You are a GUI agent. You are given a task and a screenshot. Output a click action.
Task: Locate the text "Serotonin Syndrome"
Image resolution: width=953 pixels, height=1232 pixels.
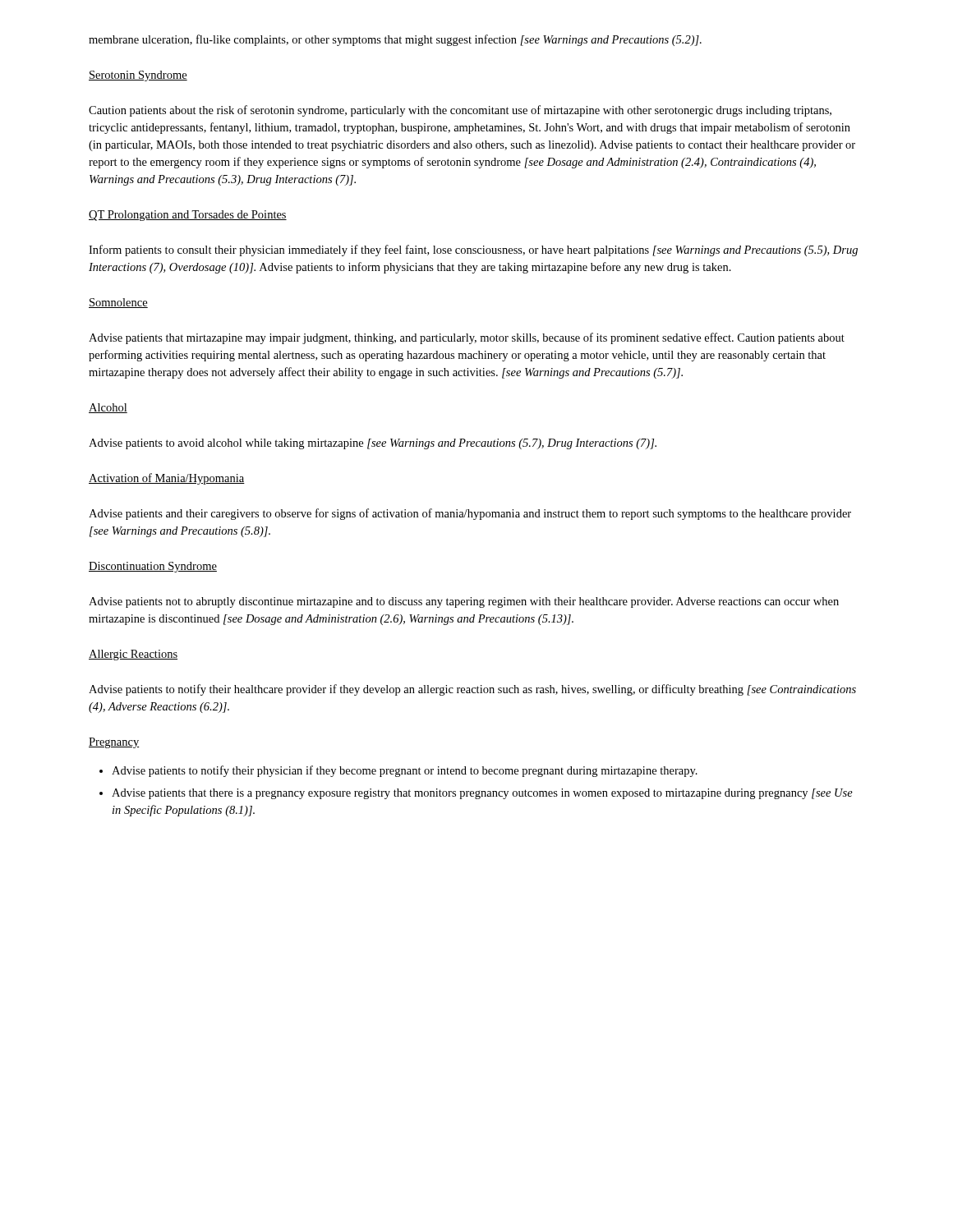tap(138, 75)
